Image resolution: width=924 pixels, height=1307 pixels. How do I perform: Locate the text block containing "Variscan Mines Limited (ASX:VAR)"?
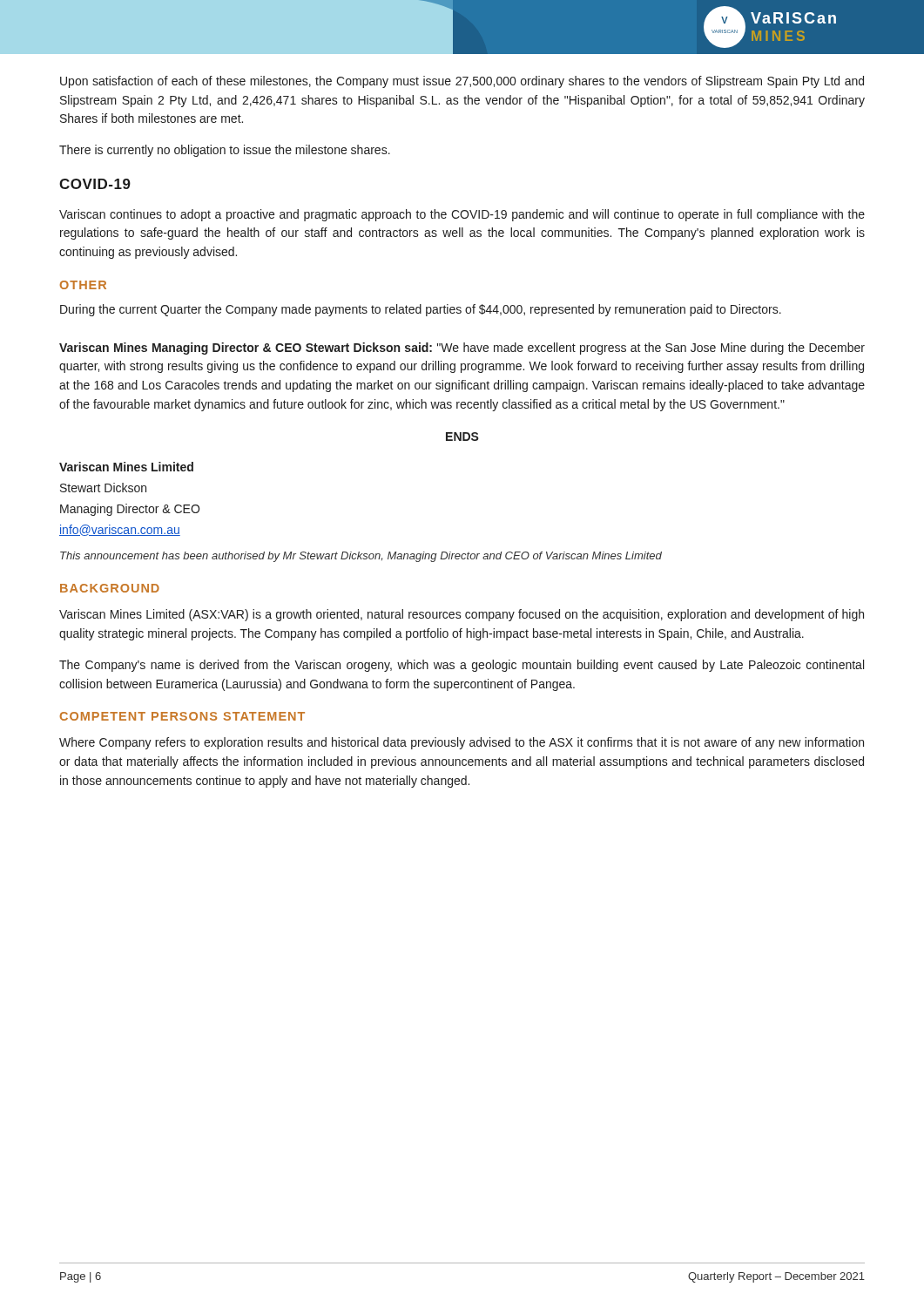point(462,624)
